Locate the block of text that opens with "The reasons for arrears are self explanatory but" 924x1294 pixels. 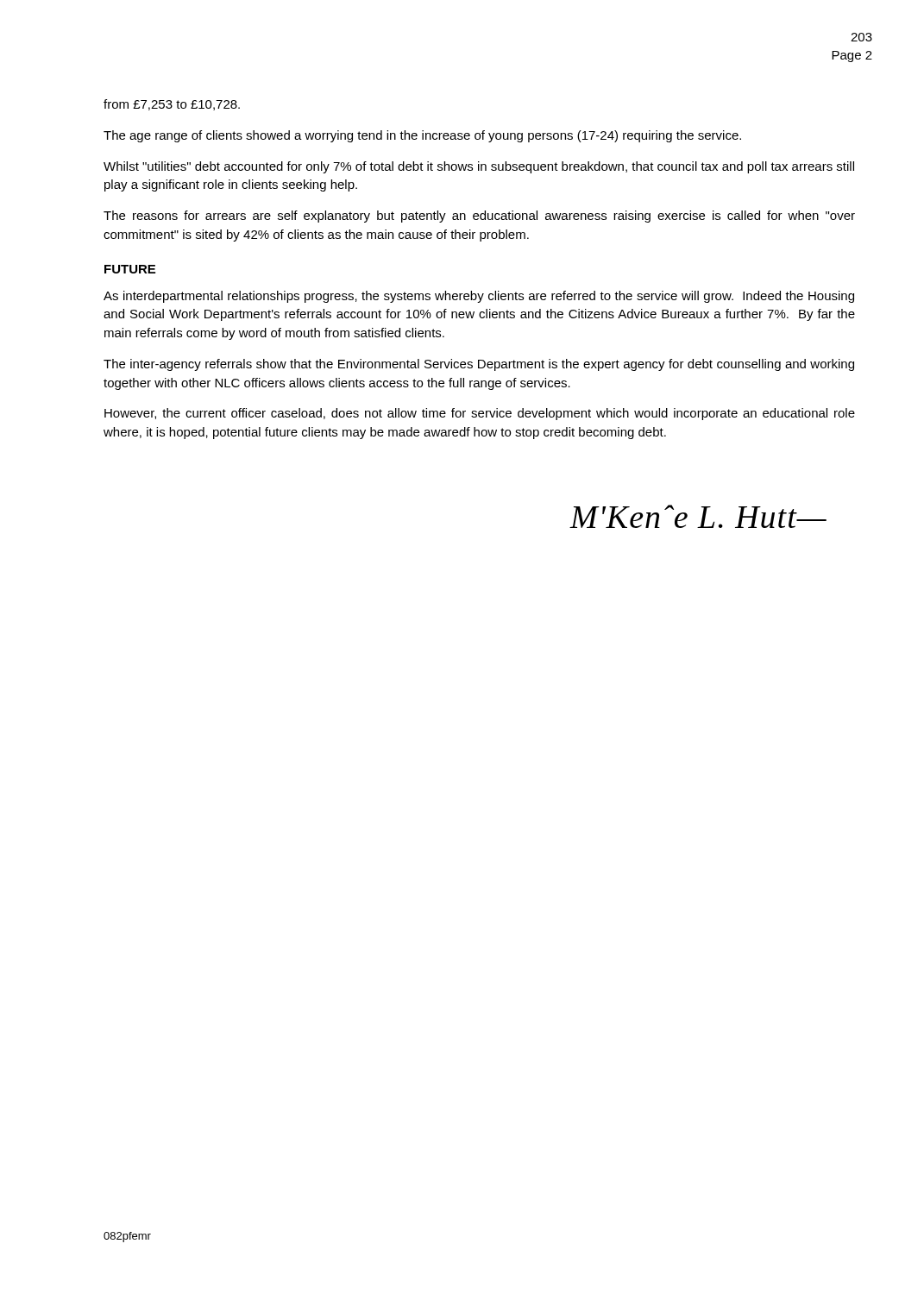[479, 225]
